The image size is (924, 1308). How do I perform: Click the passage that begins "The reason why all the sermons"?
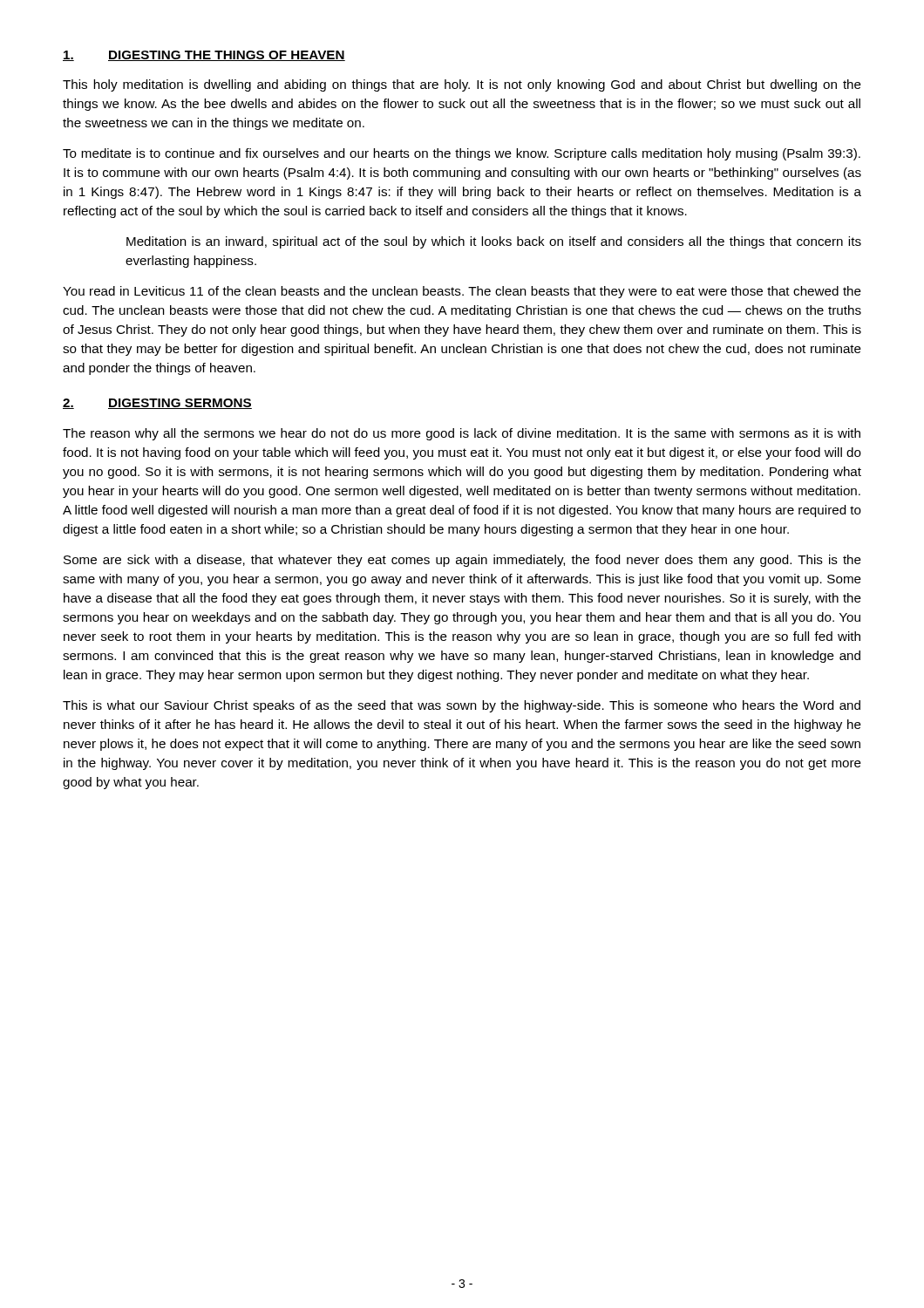click(x=462, y=481)
